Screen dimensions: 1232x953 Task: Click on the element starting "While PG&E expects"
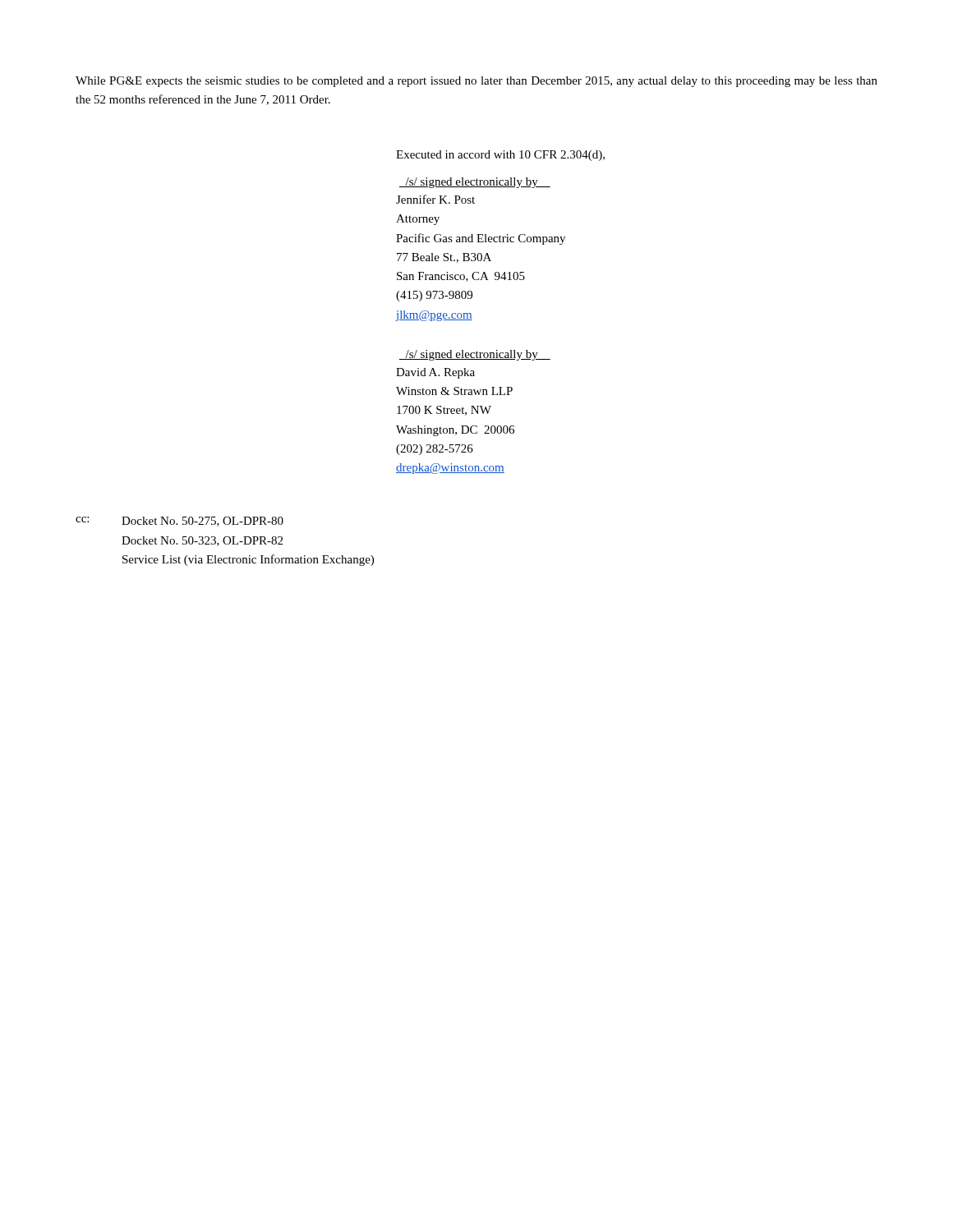click(476, 90)
